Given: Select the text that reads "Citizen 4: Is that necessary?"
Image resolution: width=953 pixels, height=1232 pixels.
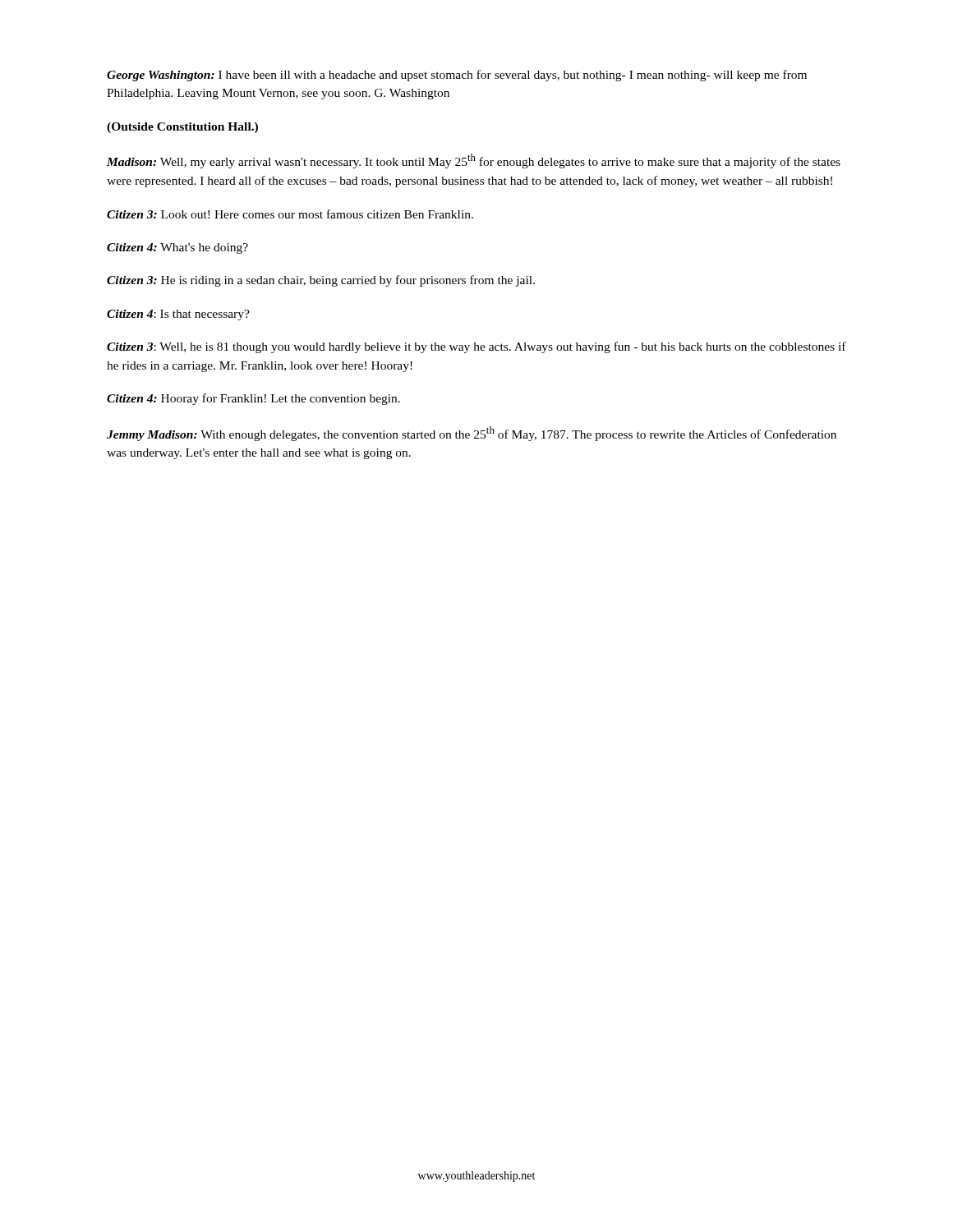Looking at the screenshot, I should [x=178, y=313].
